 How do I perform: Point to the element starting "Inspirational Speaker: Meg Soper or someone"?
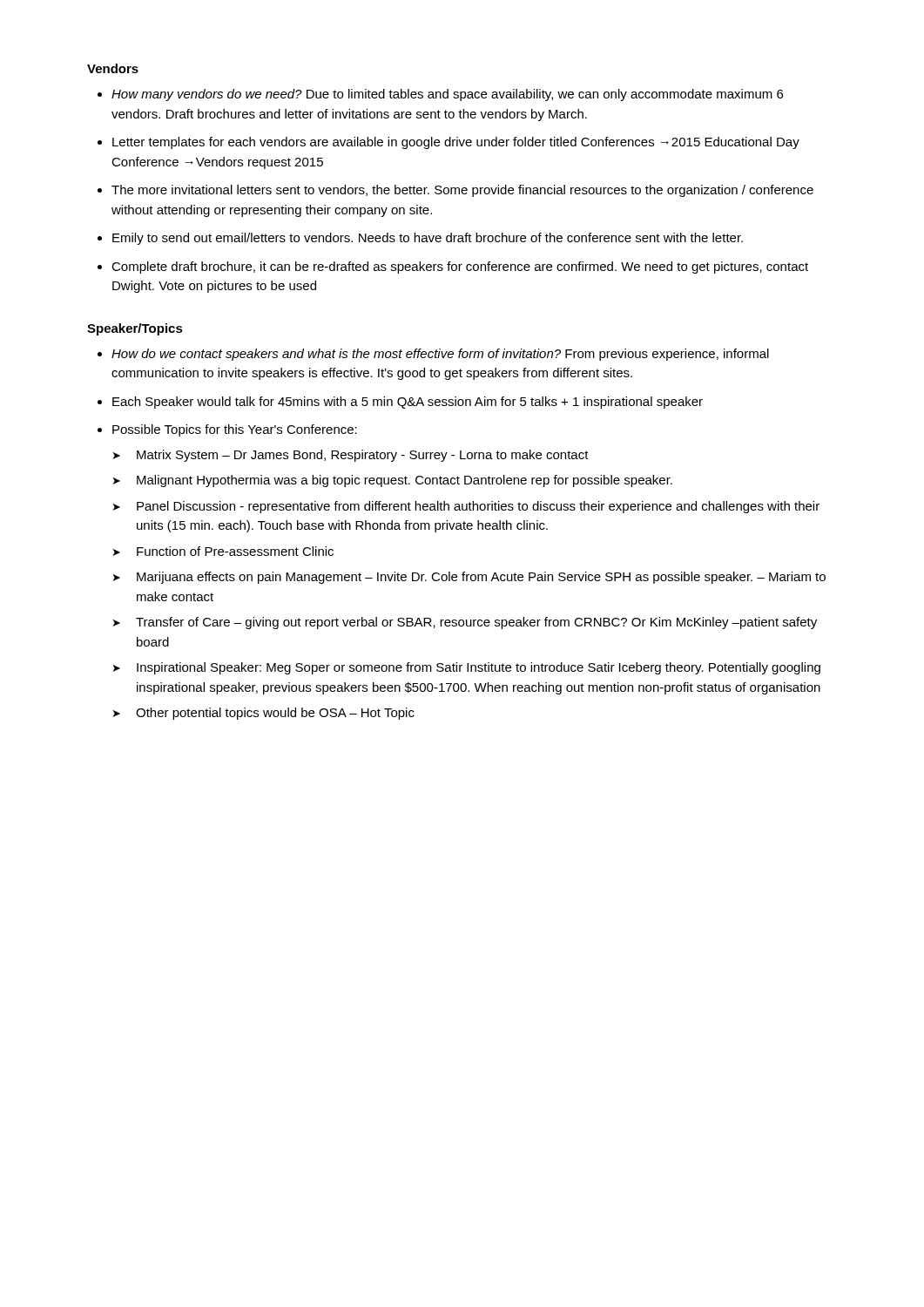click(x=478, y=677)
